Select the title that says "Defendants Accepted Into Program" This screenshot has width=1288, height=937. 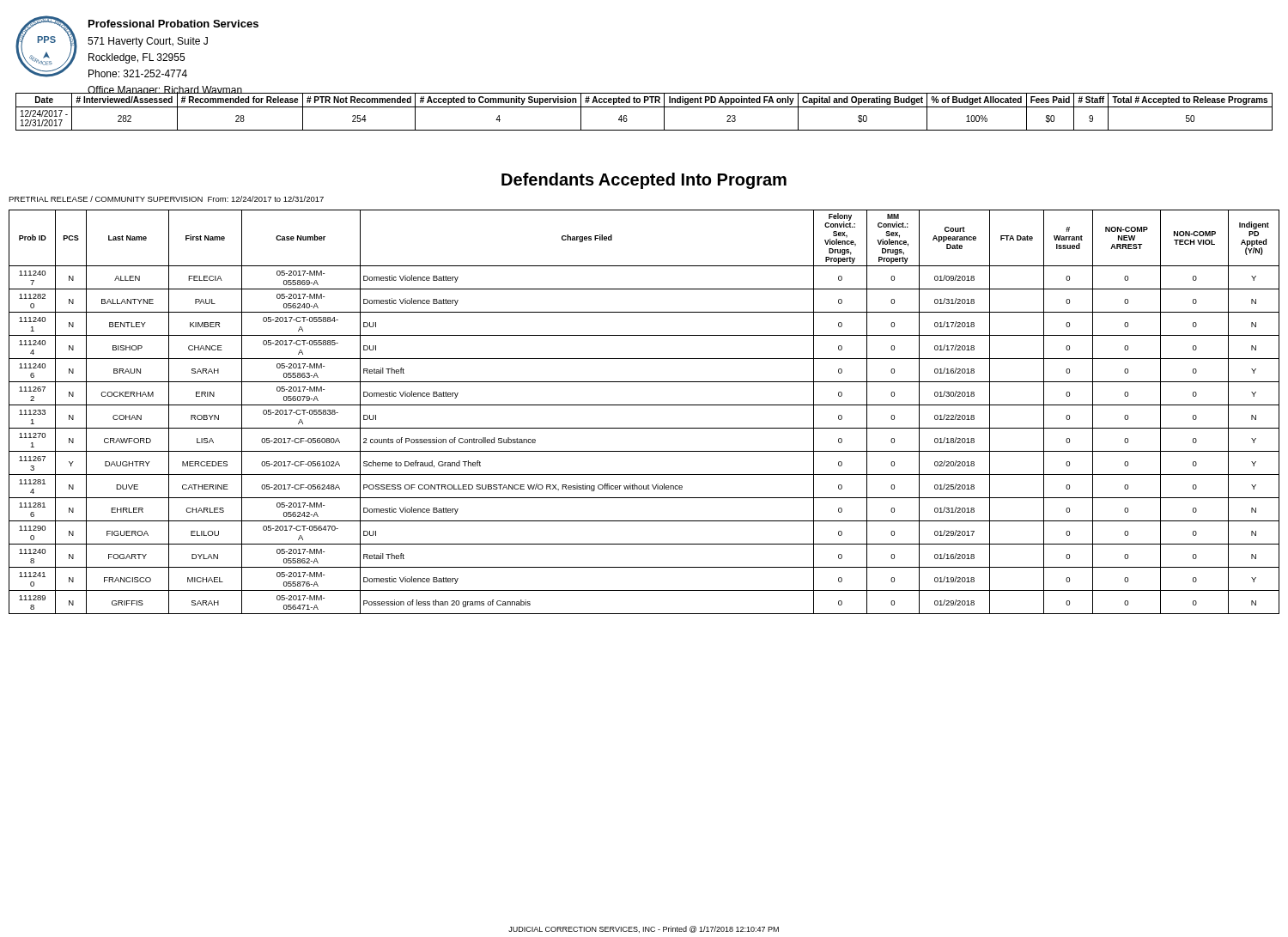pos(644,179)
